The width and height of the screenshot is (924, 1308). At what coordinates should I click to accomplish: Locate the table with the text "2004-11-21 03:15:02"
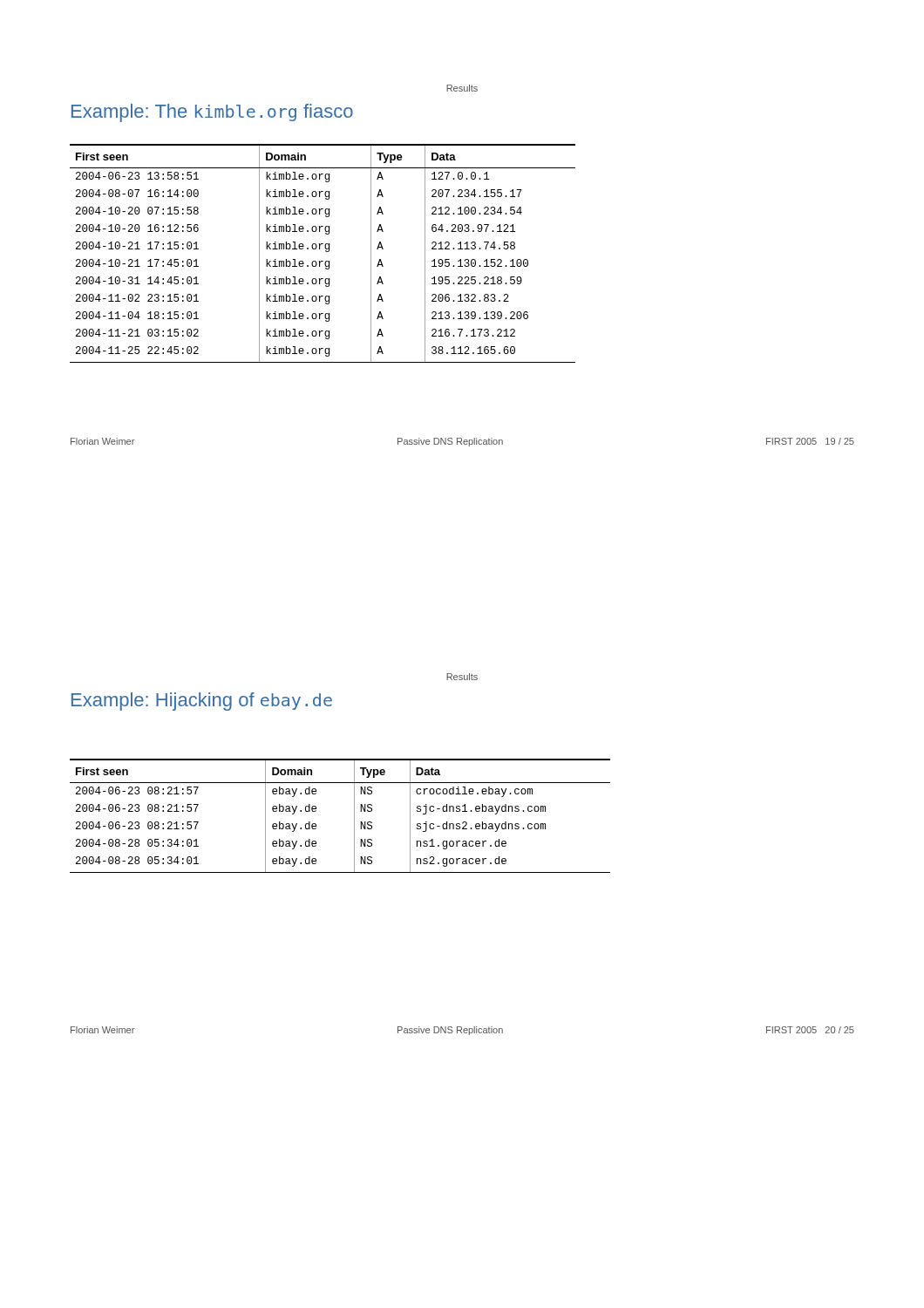[323, 253]
